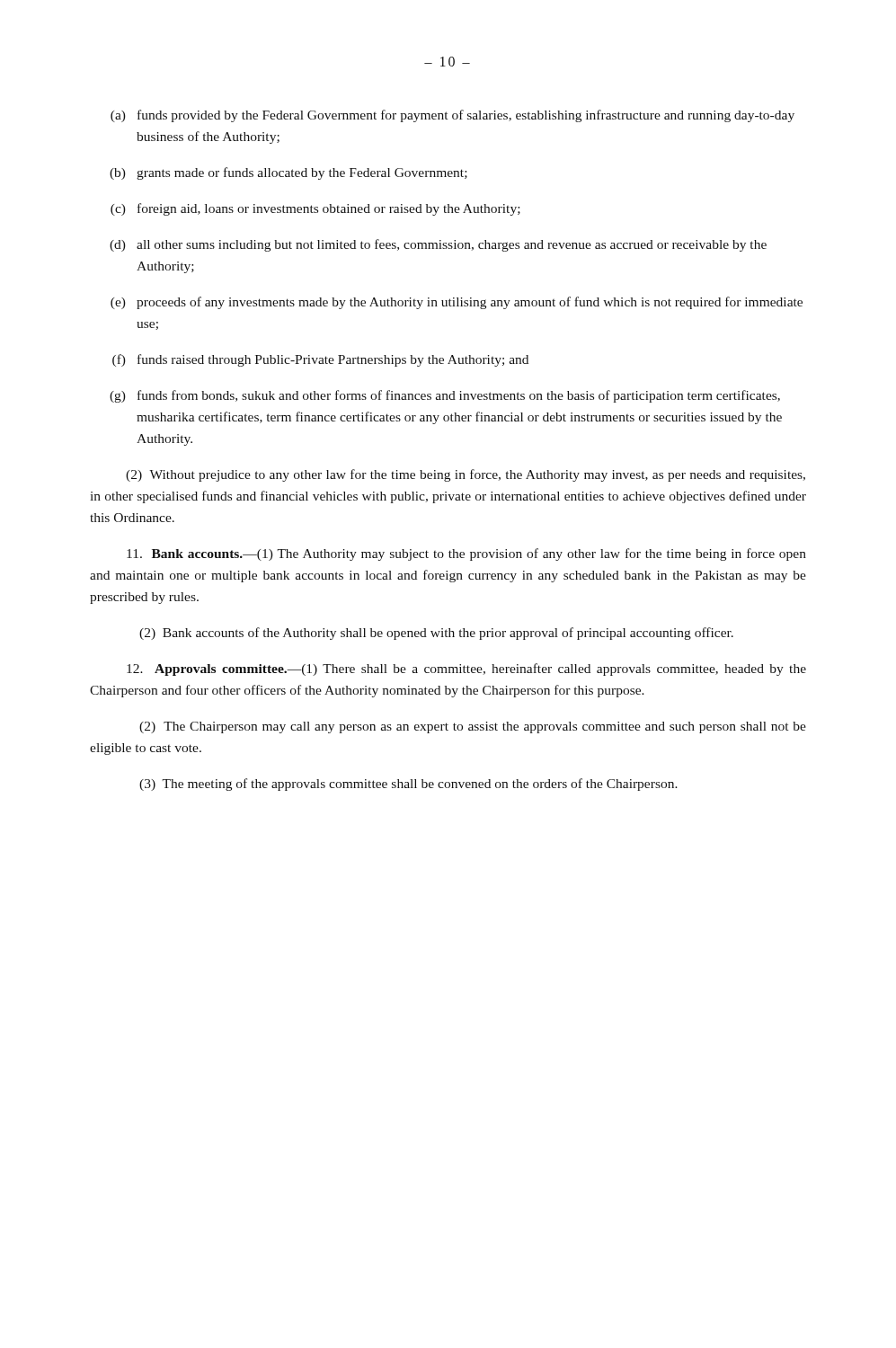Click on the text block containing "(2) Bank accounts of the"
The image size is (896, 1348).
437,632
